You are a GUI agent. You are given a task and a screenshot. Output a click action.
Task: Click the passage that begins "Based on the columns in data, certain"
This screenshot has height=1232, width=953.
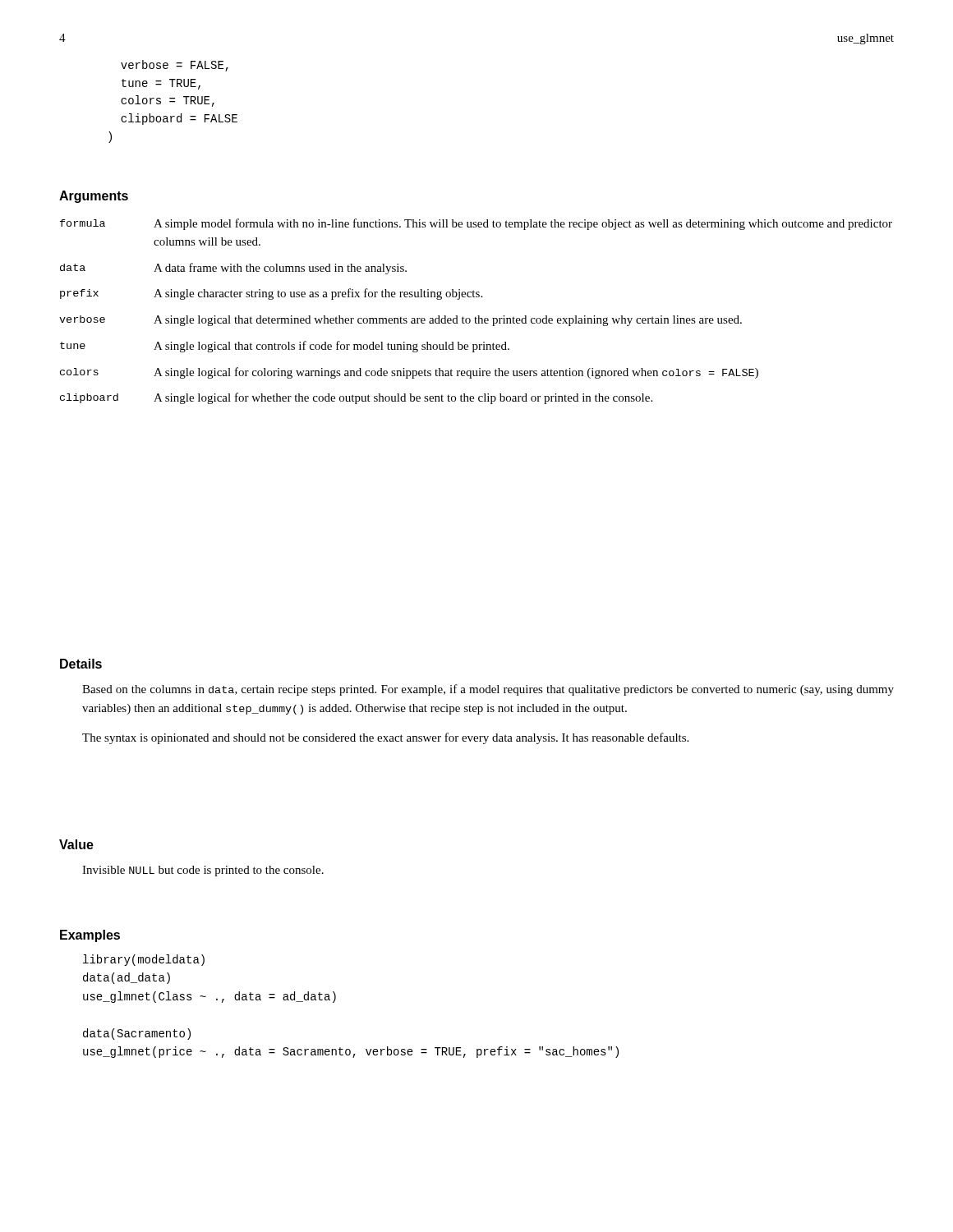488,699
